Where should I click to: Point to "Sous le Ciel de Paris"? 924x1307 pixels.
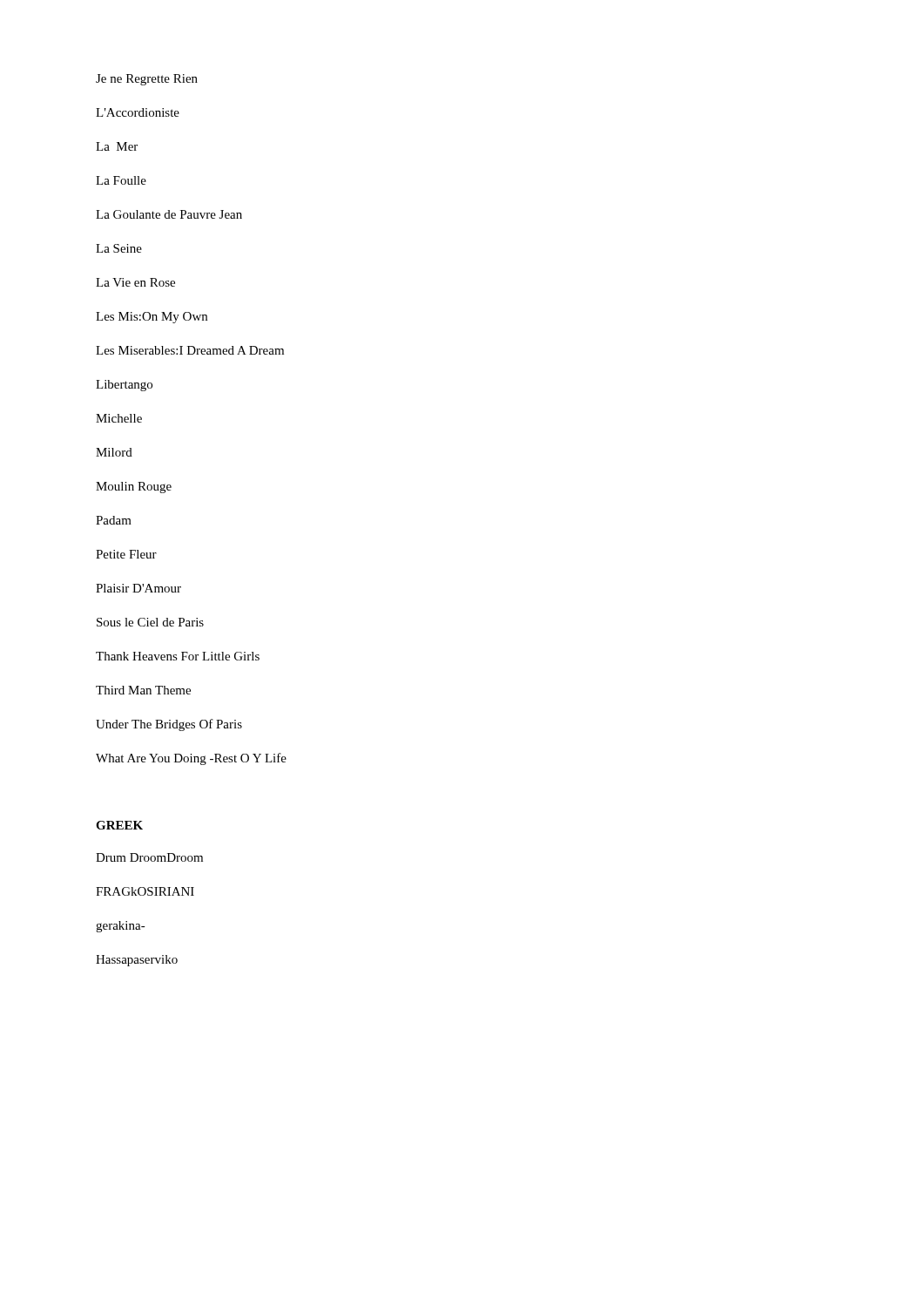[150, 622]
